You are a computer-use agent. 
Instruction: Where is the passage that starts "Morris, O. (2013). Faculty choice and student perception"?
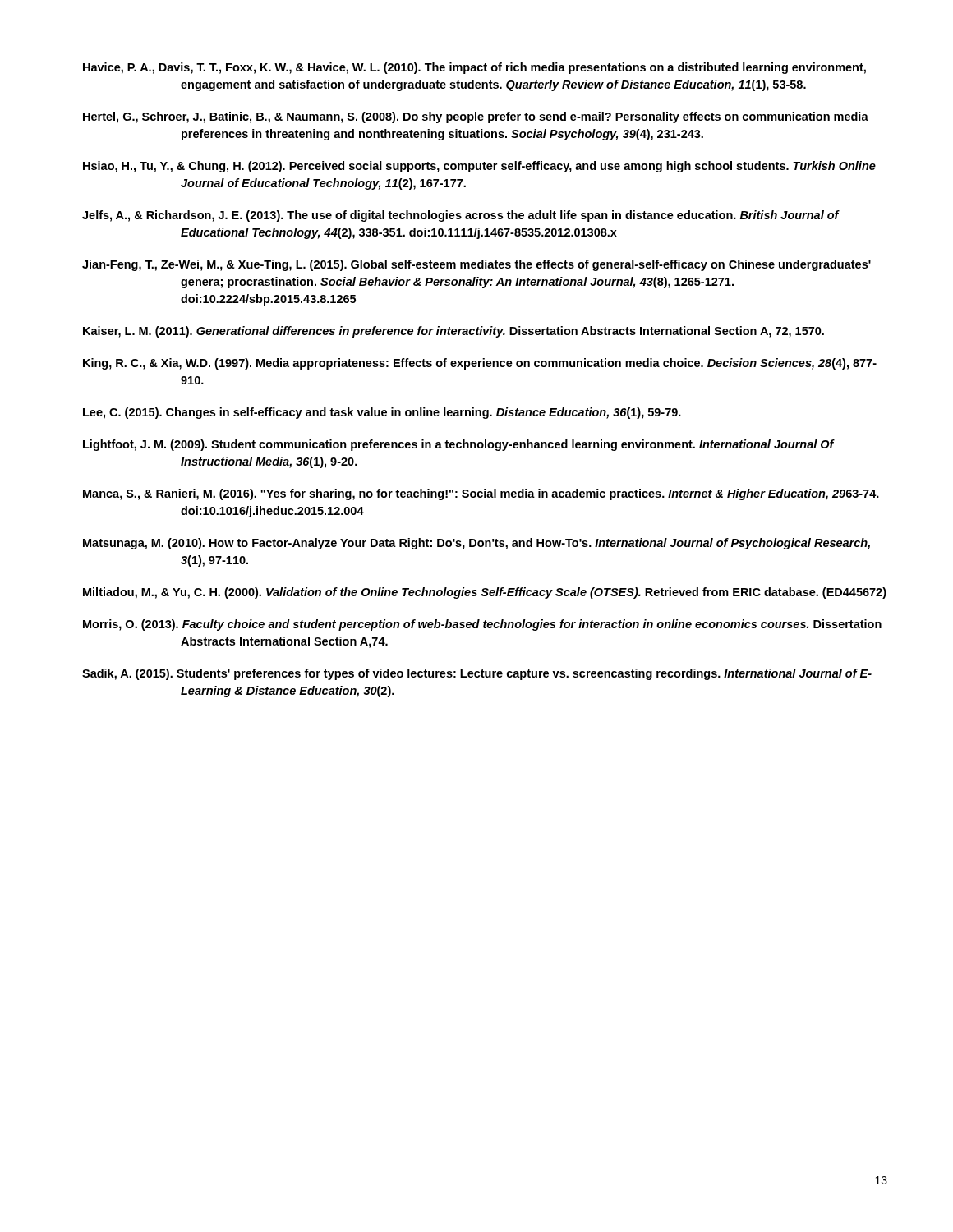pyautogui.click(x=482, y=633)
